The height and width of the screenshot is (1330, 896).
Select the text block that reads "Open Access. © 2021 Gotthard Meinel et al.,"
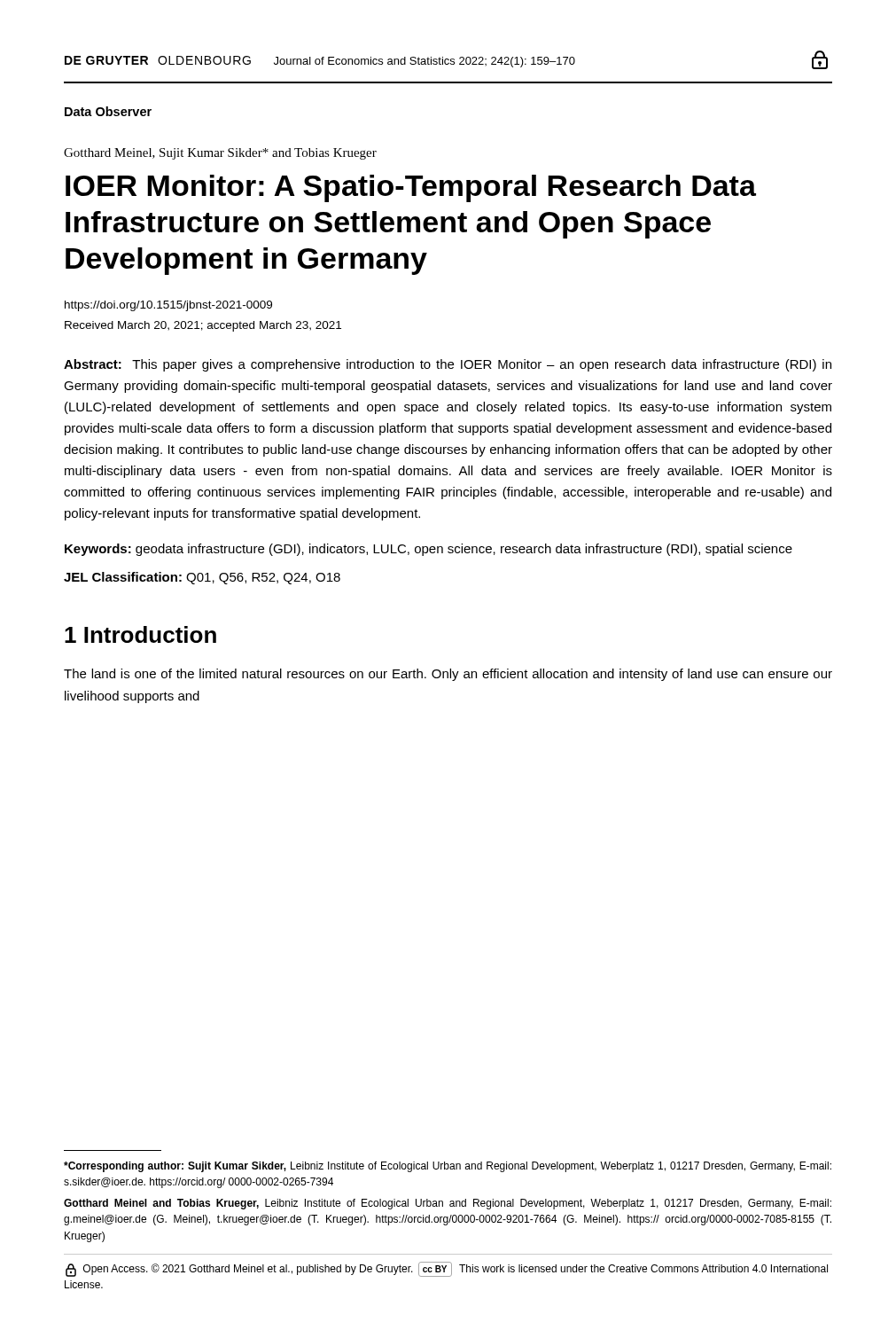tap(446, 1276)
